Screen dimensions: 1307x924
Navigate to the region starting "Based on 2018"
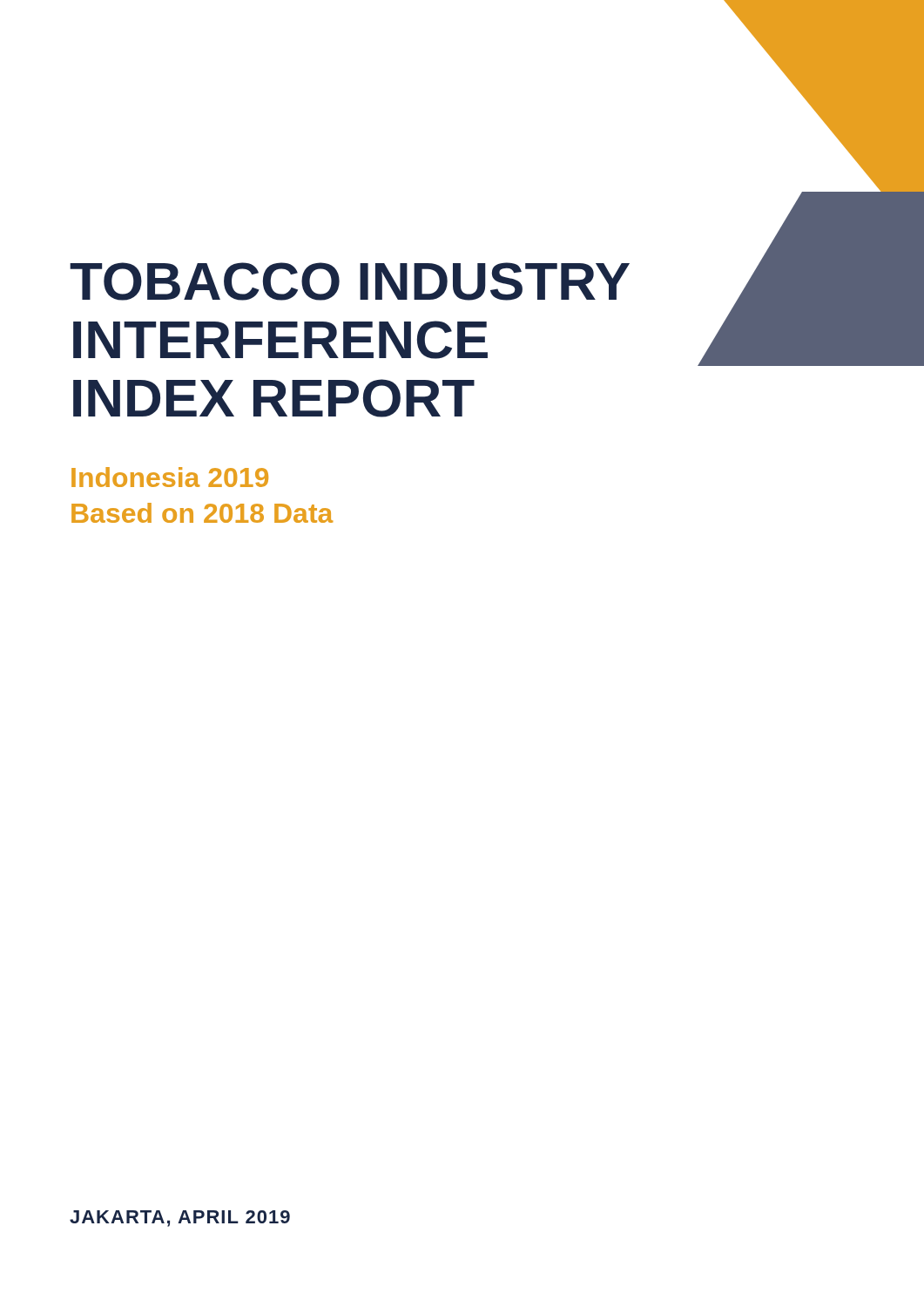[x=201, y=513]
